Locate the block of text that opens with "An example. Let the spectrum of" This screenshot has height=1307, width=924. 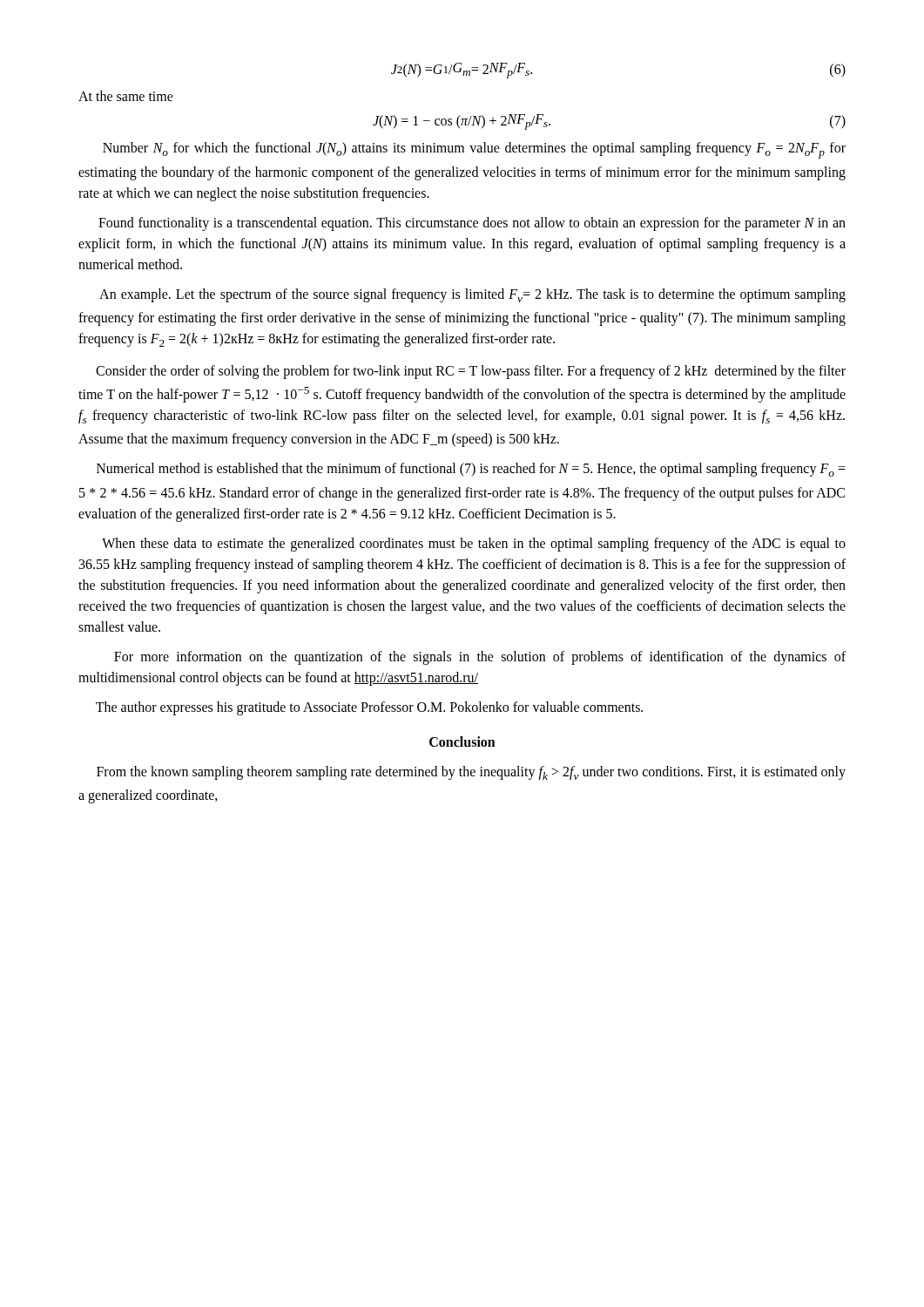click(462, 318)
